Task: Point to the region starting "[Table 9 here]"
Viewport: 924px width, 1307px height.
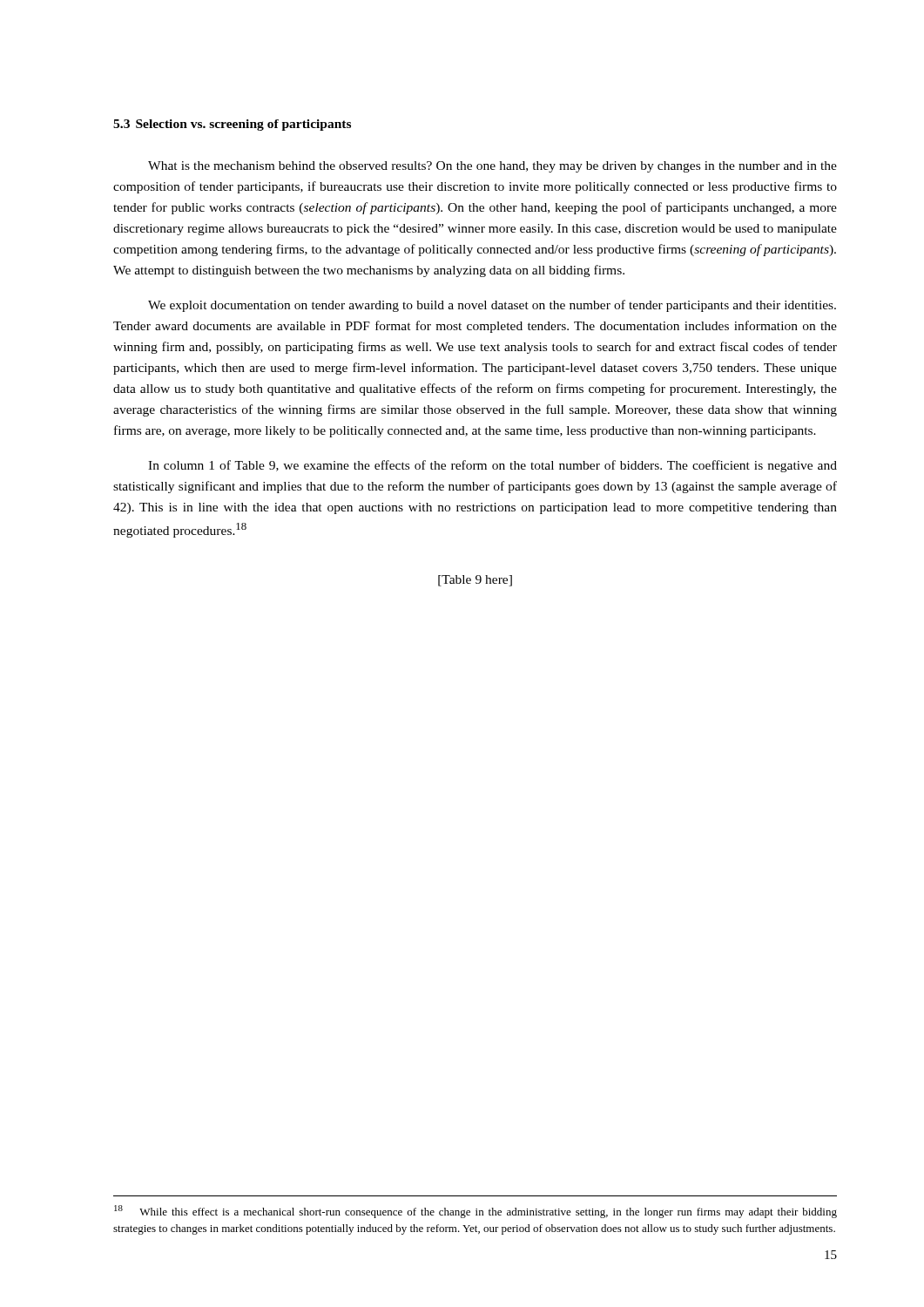Action: [475, 579]
